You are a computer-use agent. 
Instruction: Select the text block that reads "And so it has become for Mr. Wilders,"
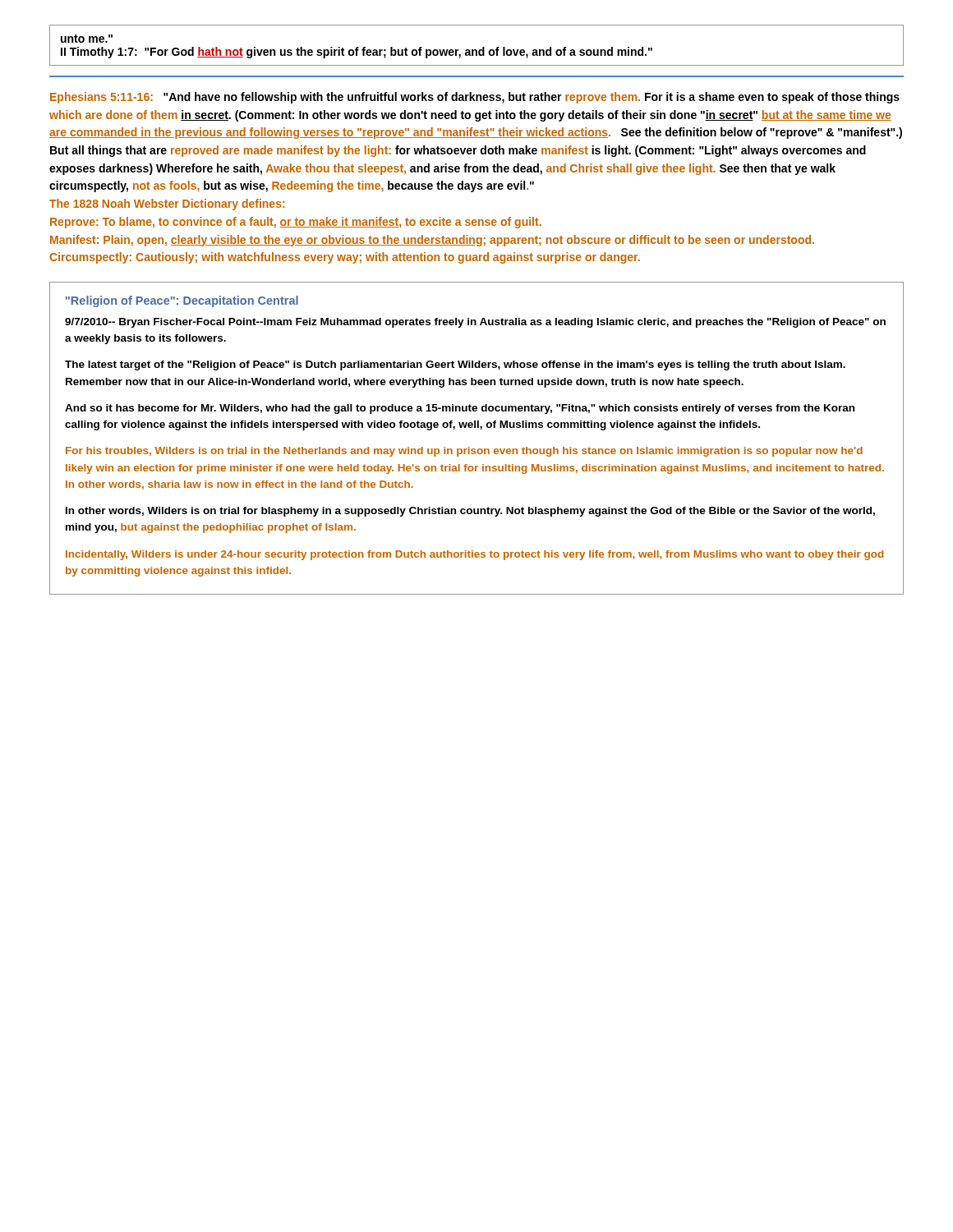click(460, 416)
